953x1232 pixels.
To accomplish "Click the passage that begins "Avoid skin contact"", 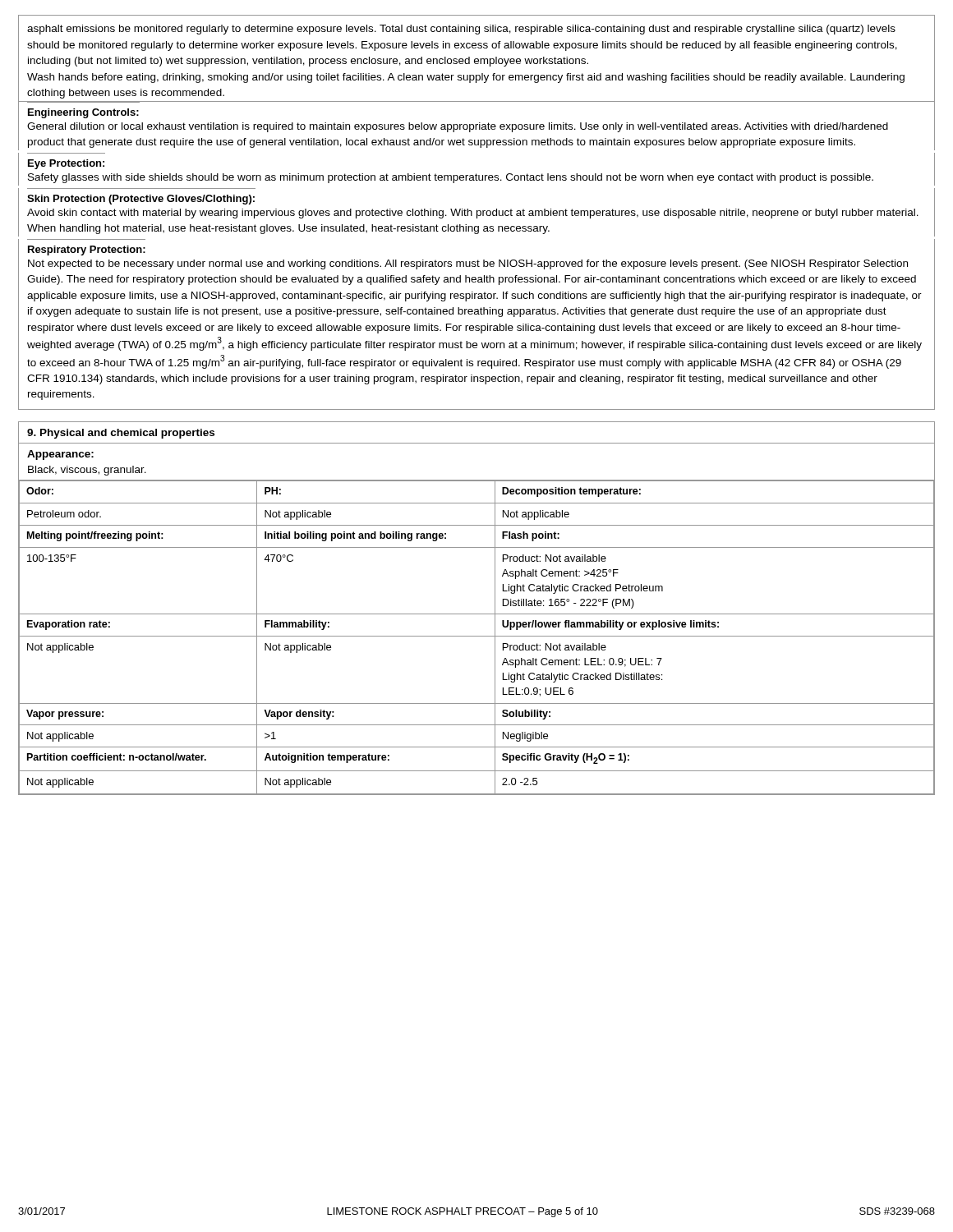I will click(473, 220).
